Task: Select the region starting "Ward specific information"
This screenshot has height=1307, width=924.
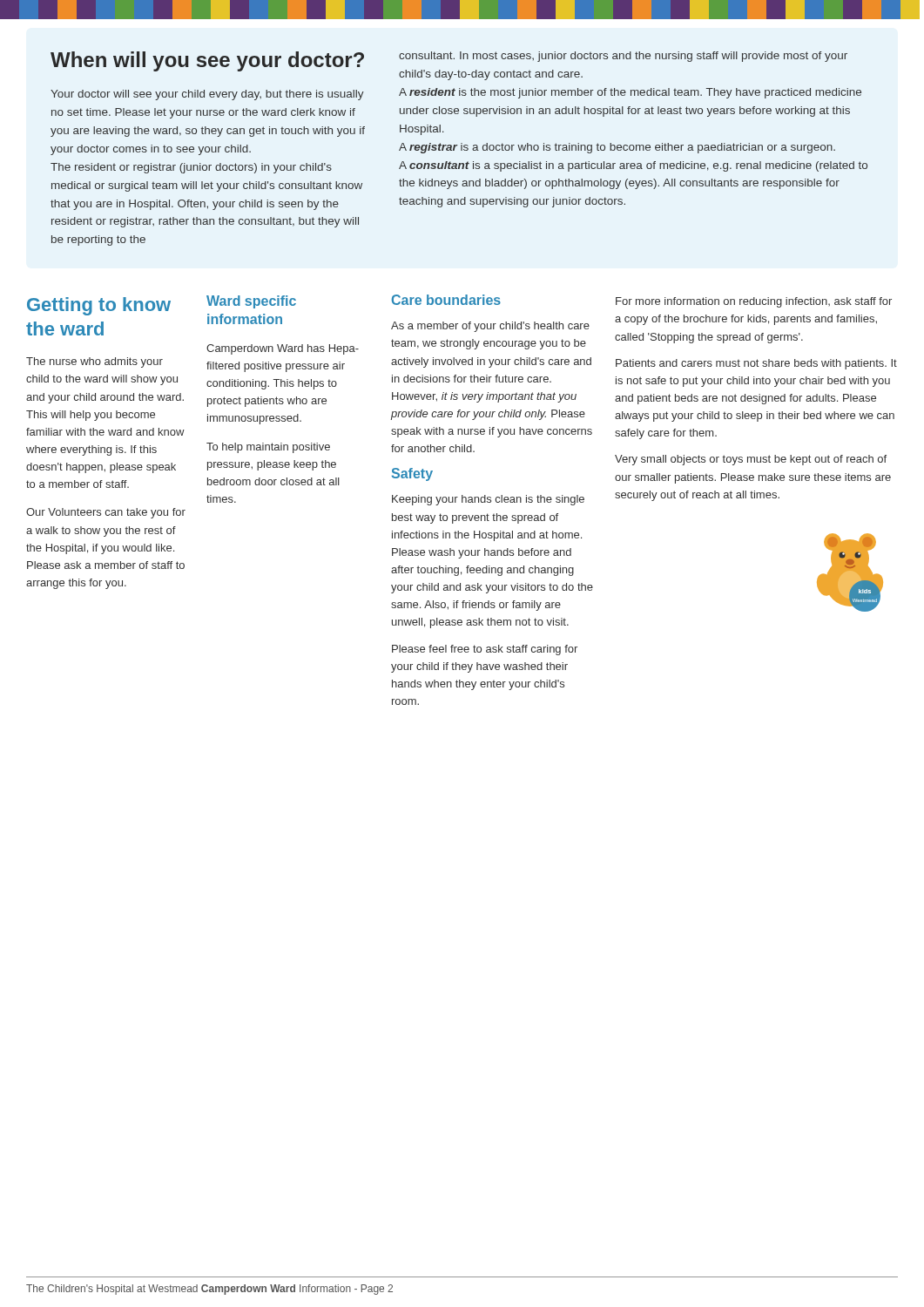Action: tap(289, 311)
